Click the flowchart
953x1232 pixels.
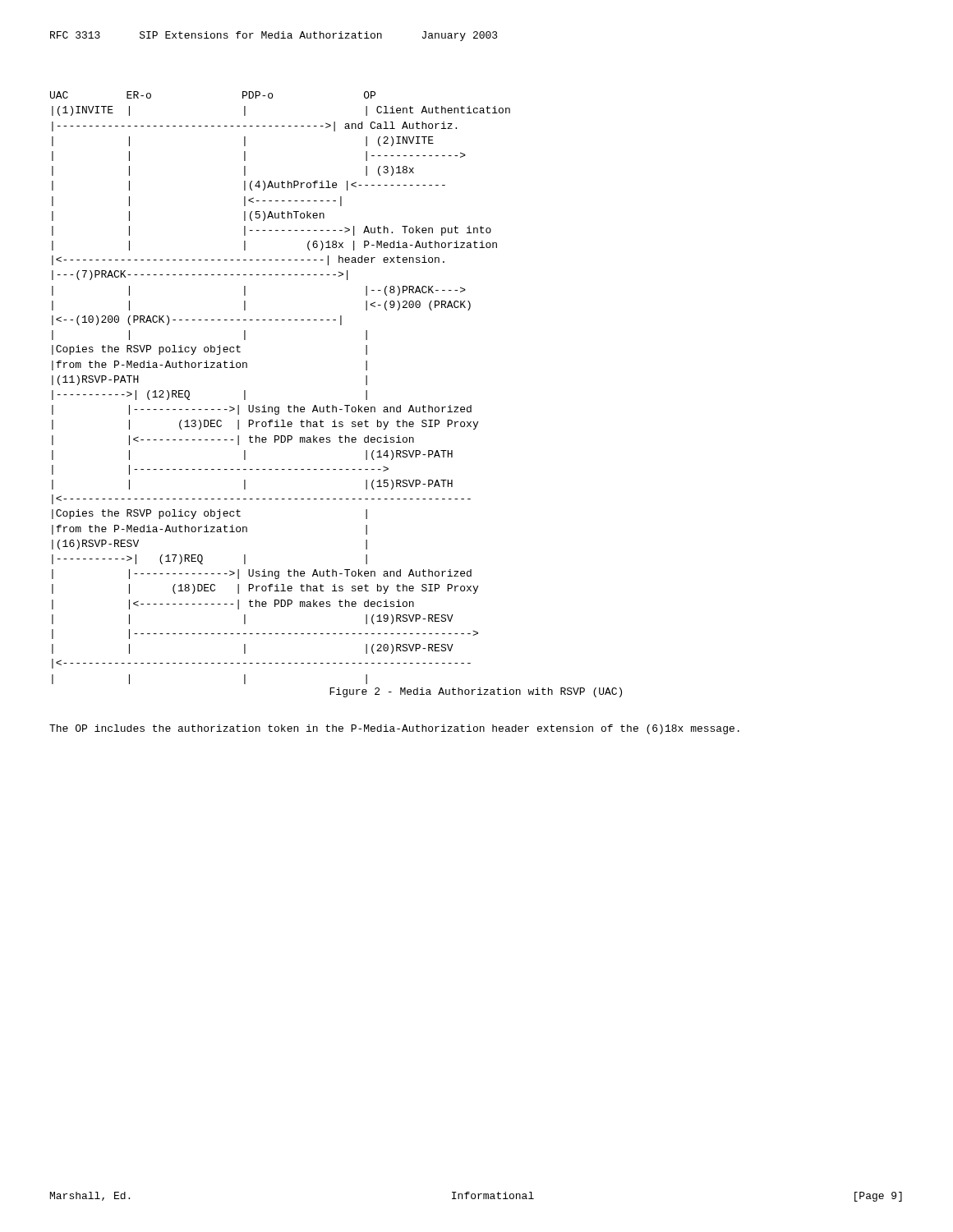[476, 380]
